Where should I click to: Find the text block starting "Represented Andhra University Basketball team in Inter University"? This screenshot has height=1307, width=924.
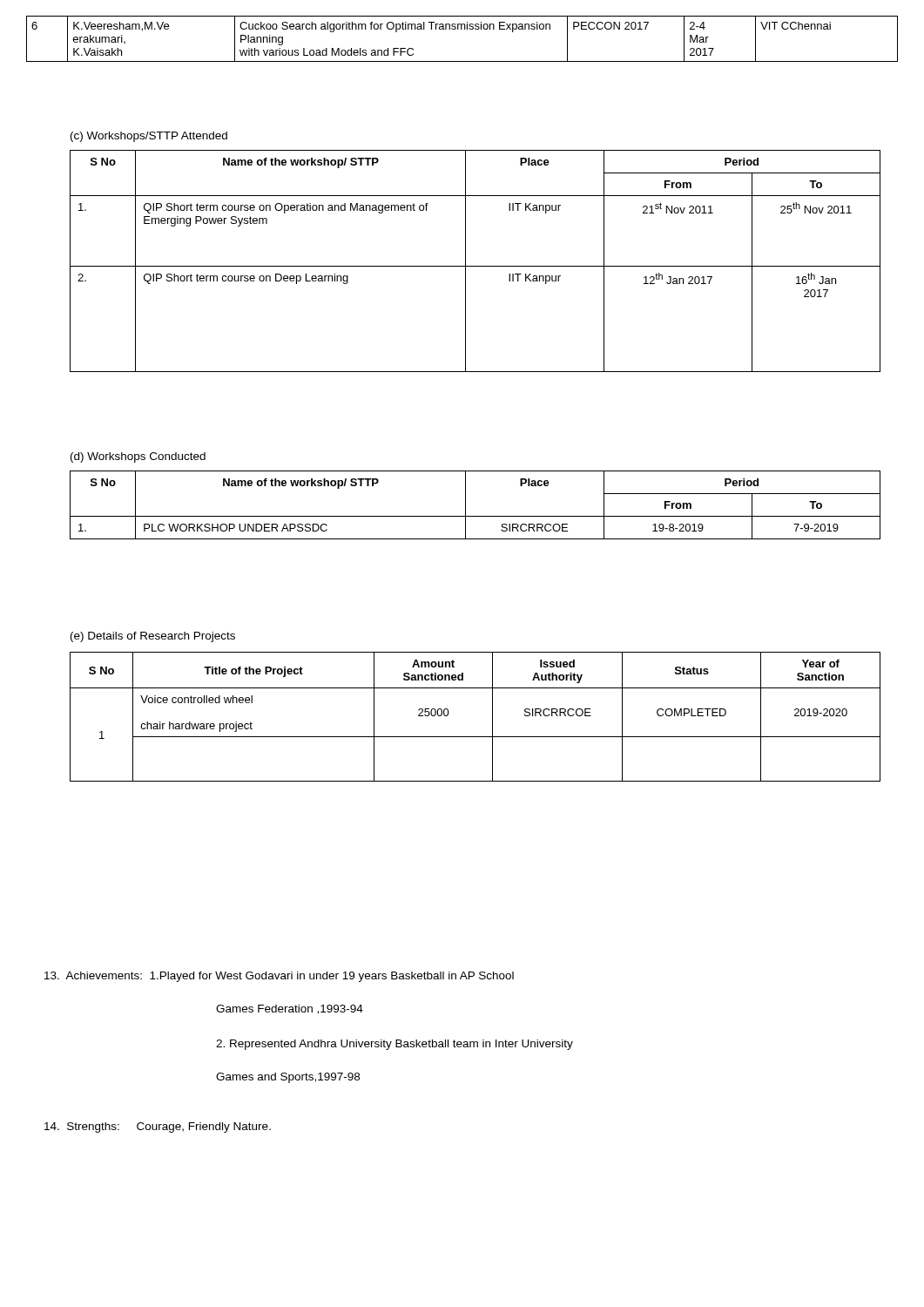(x=394, y=1043)
